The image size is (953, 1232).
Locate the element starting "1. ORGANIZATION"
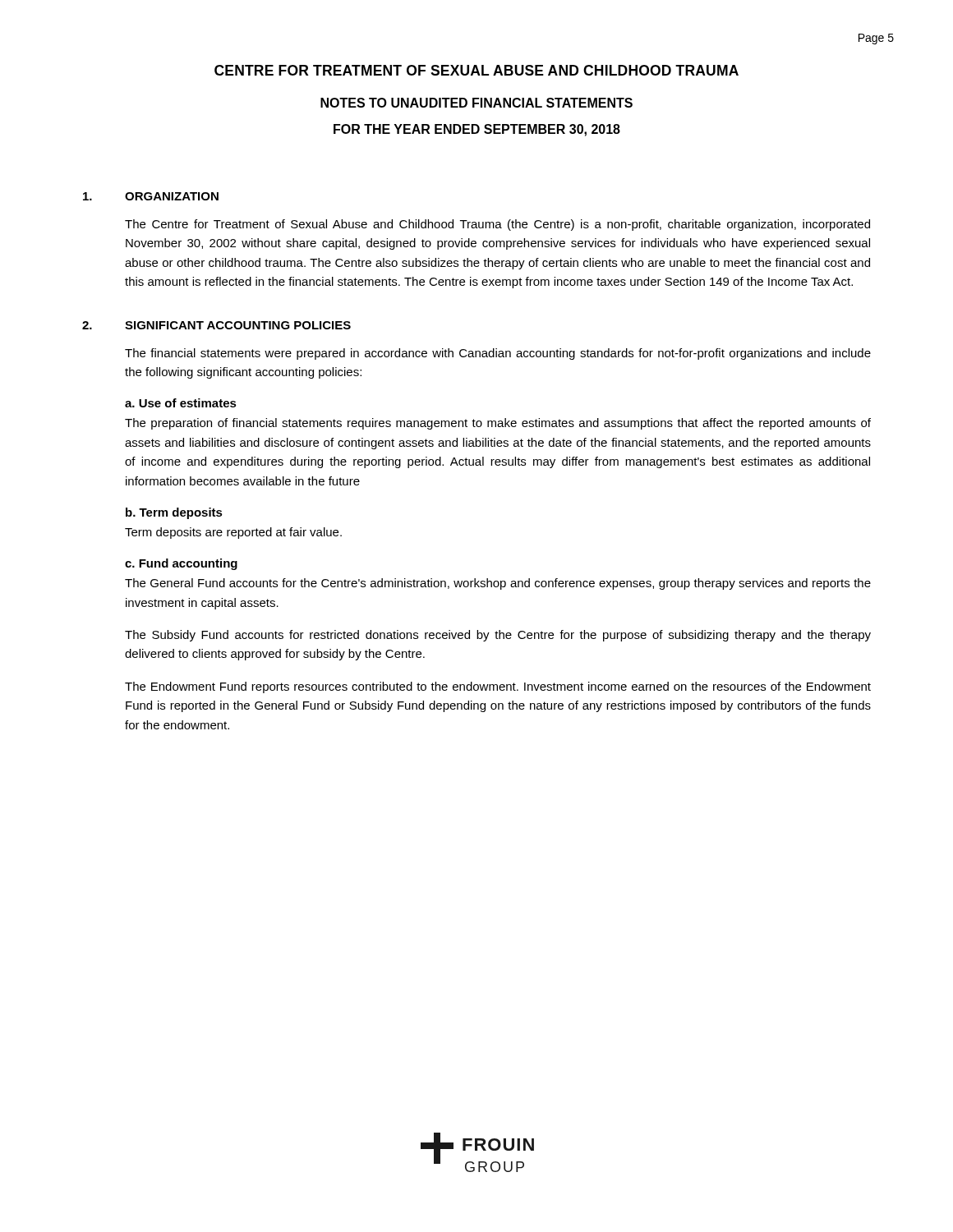[x=151, y=196]
